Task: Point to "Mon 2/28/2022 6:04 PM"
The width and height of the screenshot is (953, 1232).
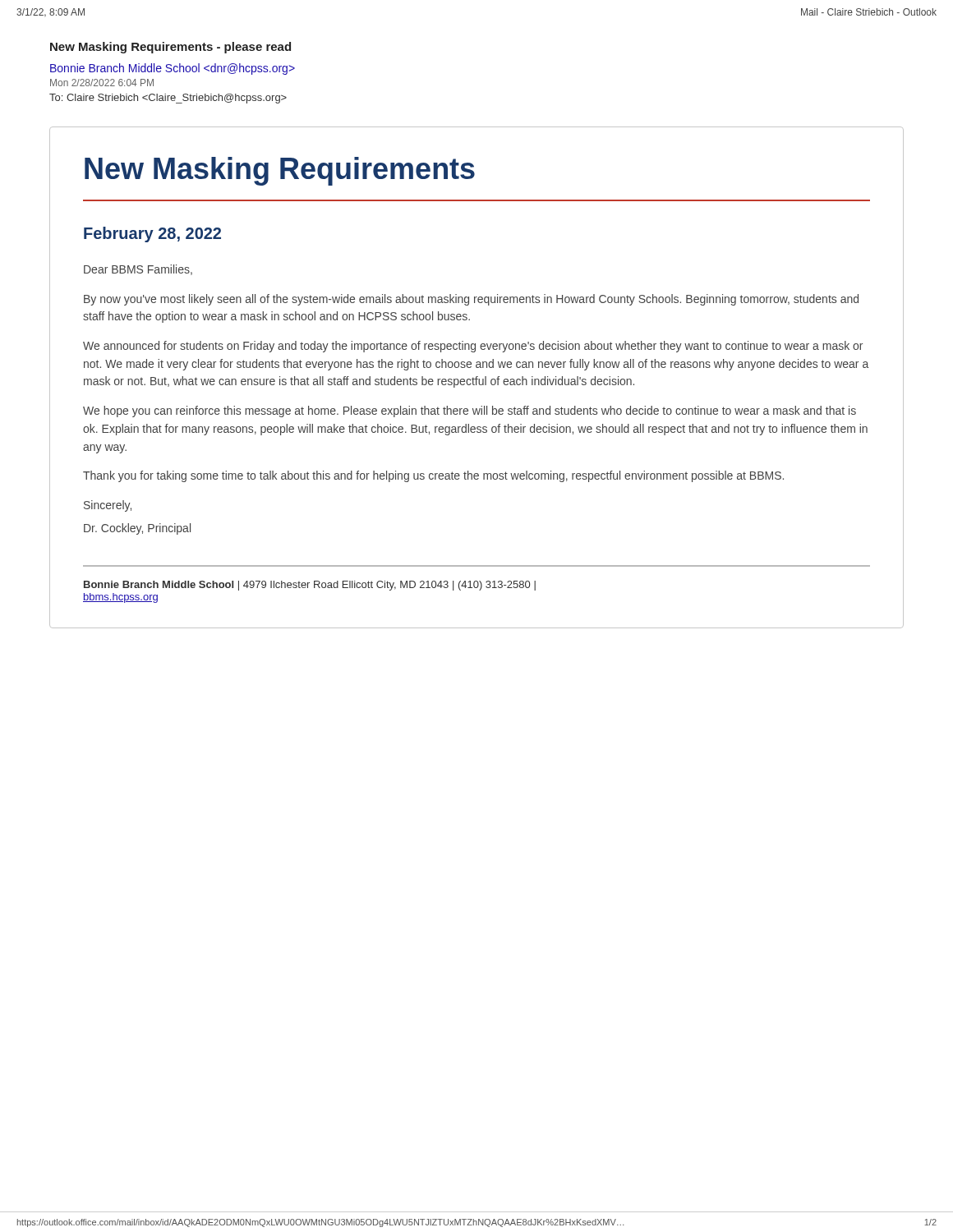Action: click(102, 83)
